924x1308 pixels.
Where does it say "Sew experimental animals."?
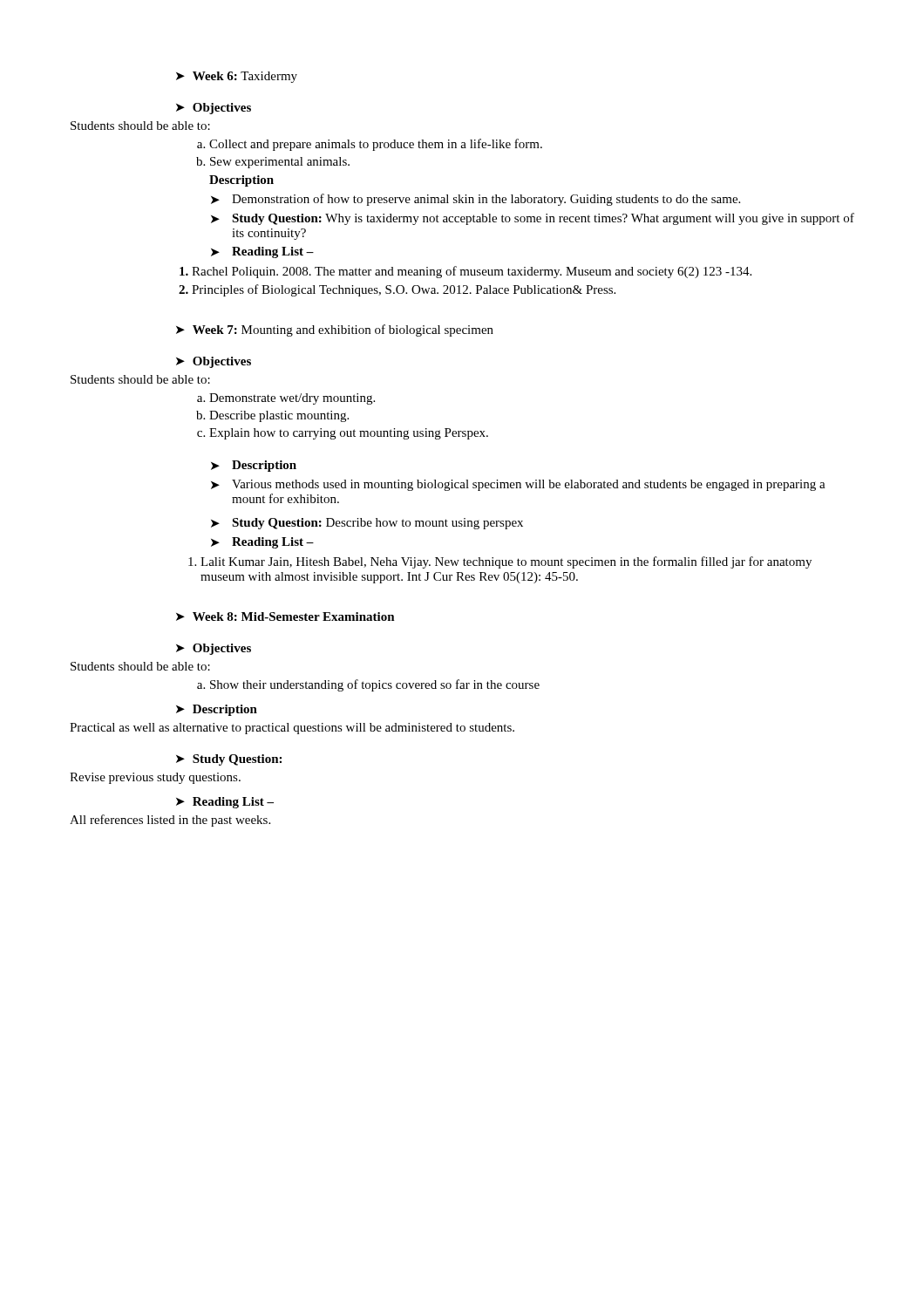point(280,161)
